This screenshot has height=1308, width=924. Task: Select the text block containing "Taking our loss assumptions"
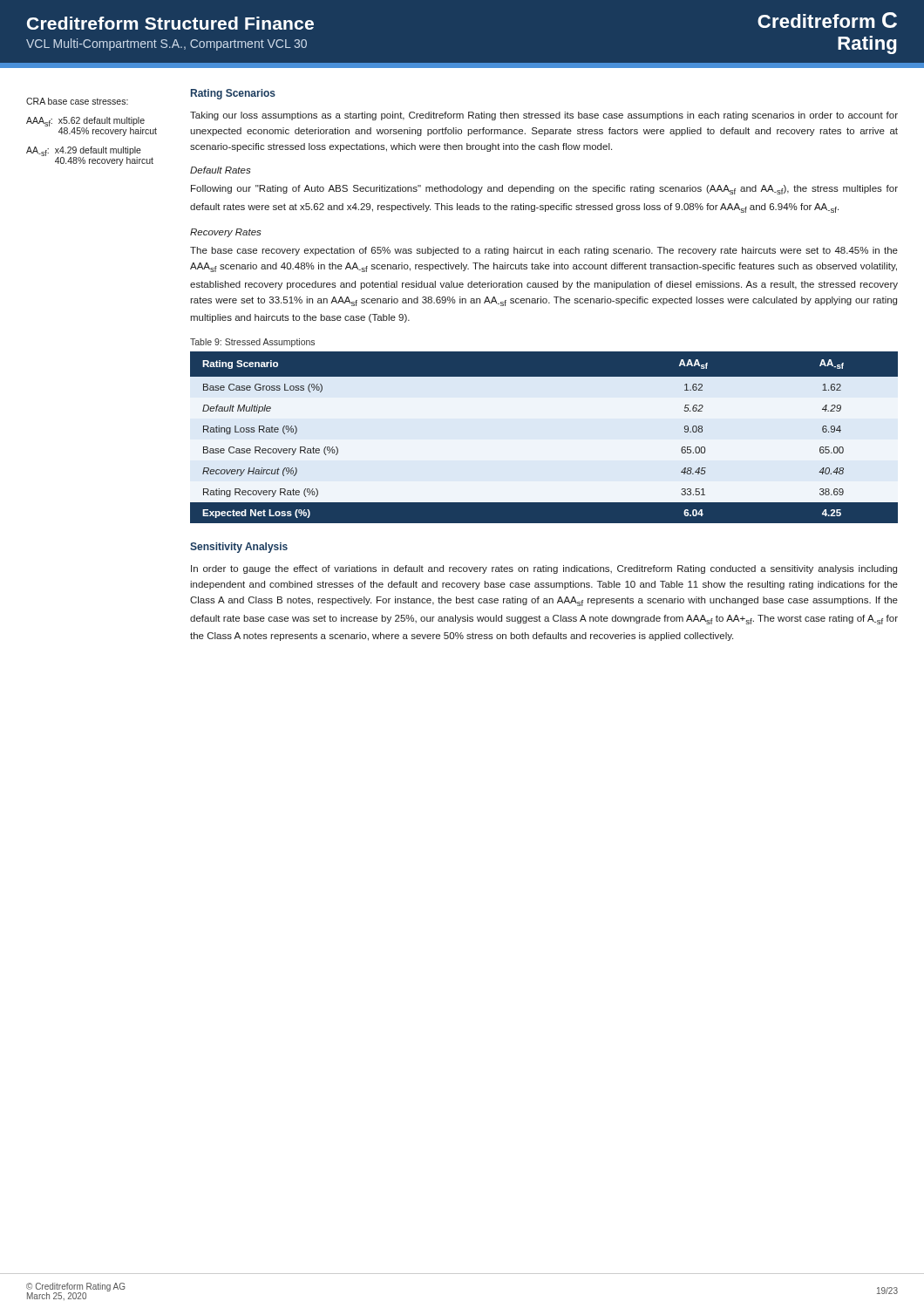(x=544, y=131)
